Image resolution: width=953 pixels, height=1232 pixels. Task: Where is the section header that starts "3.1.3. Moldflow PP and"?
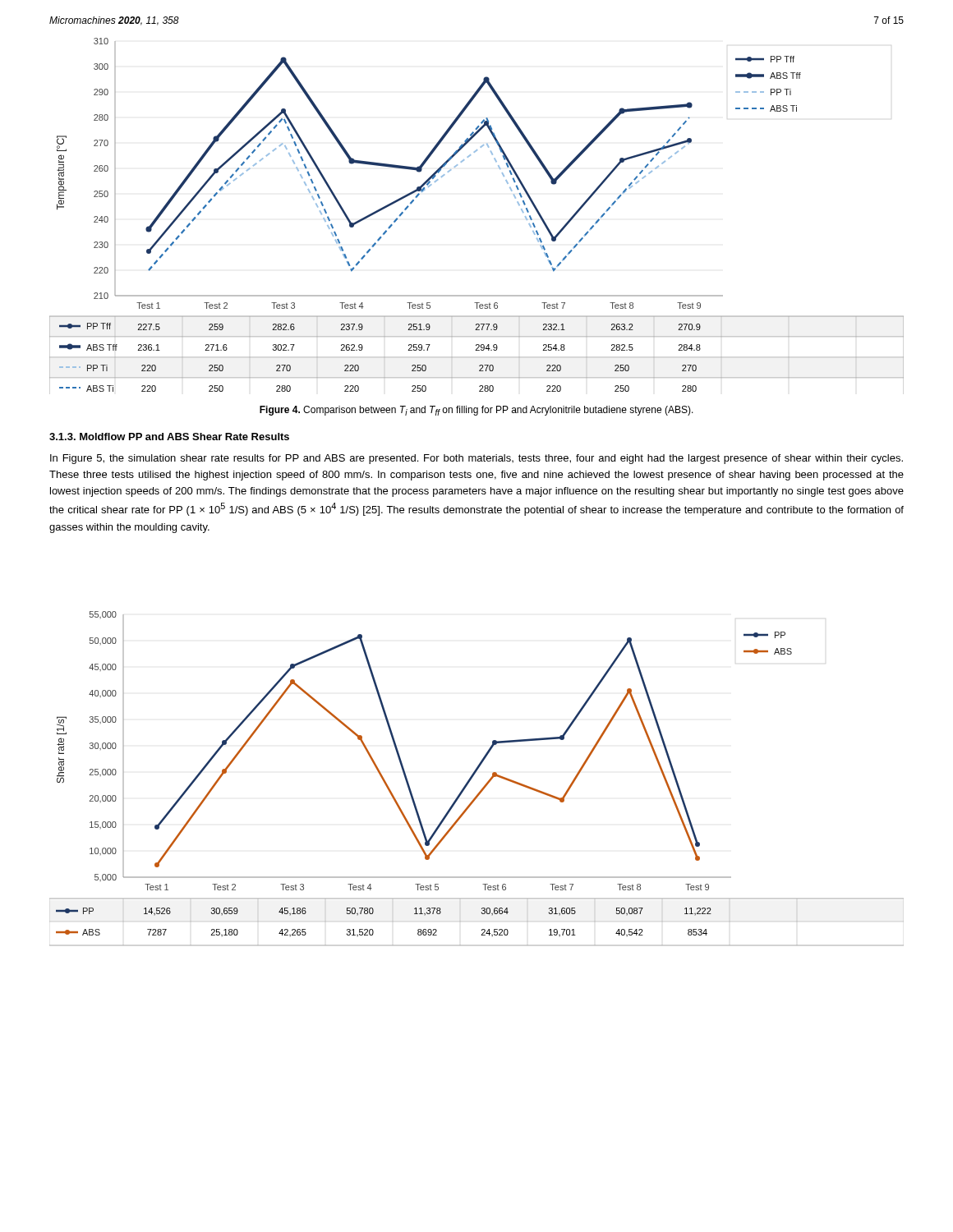coord(169,436)
